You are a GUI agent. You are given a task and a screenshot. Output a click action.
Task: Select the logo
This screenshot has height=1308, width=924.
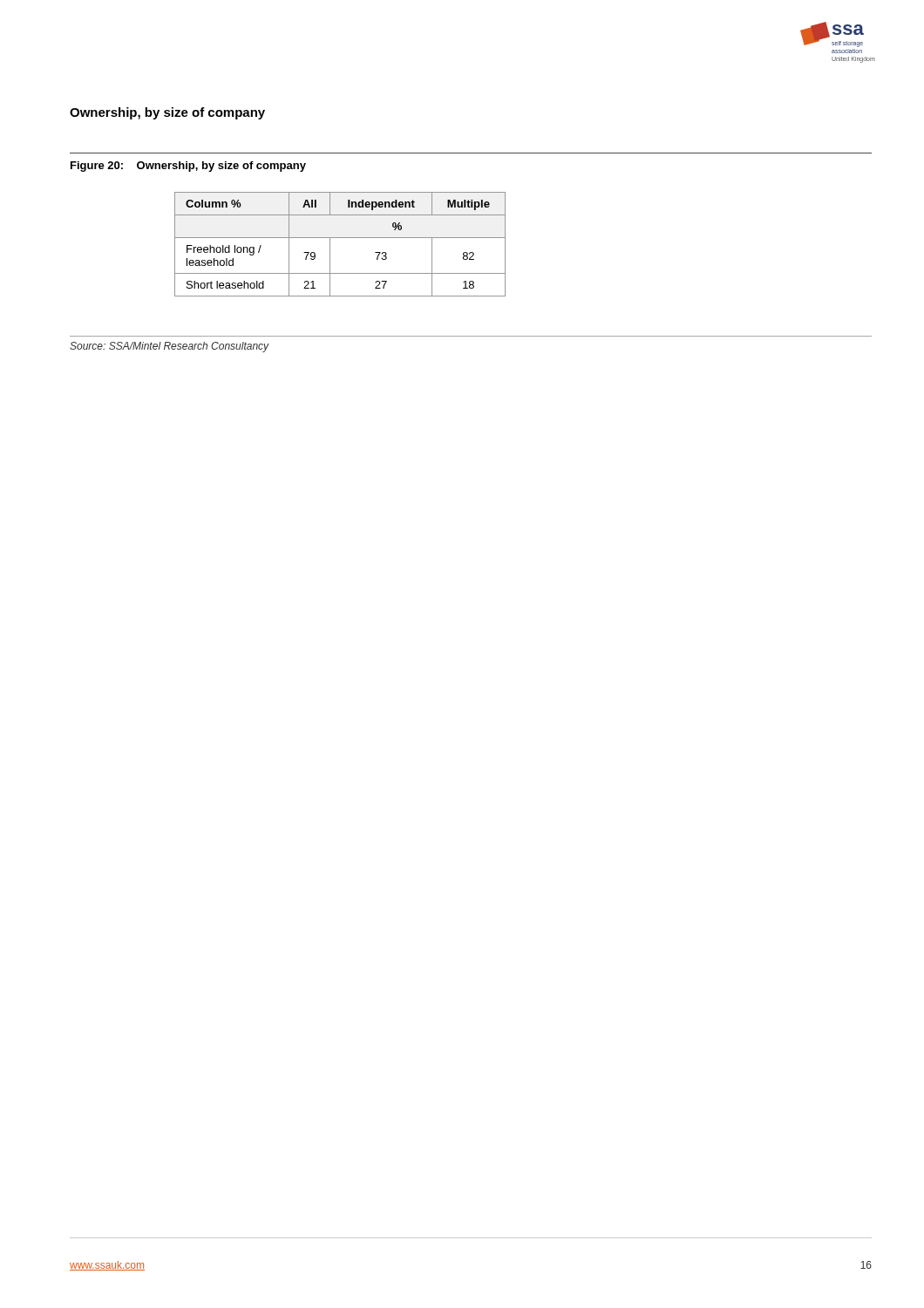(x=837, y=45)
